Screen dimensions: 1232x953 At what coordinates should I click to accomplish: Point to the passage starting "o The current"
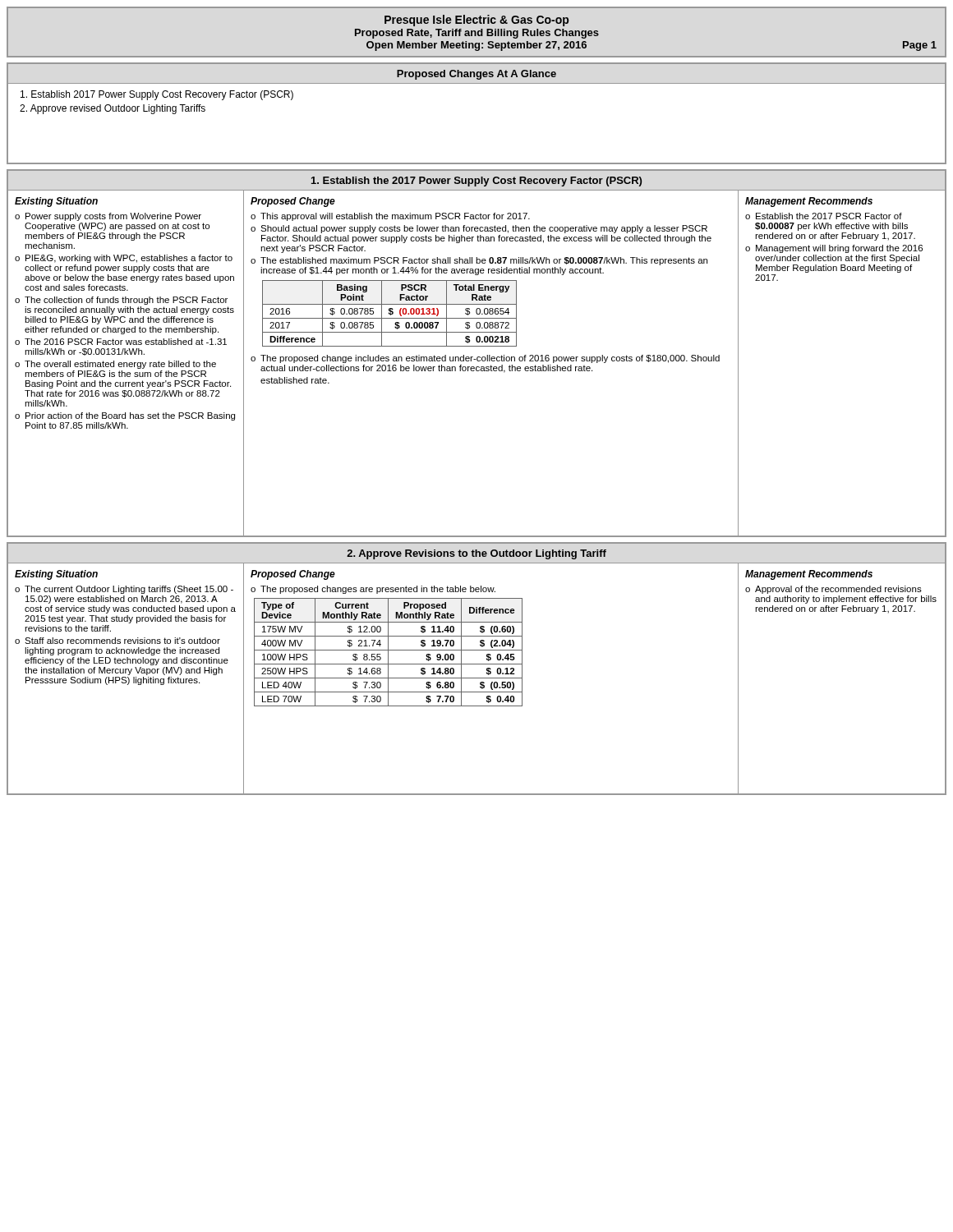point(126,609)
